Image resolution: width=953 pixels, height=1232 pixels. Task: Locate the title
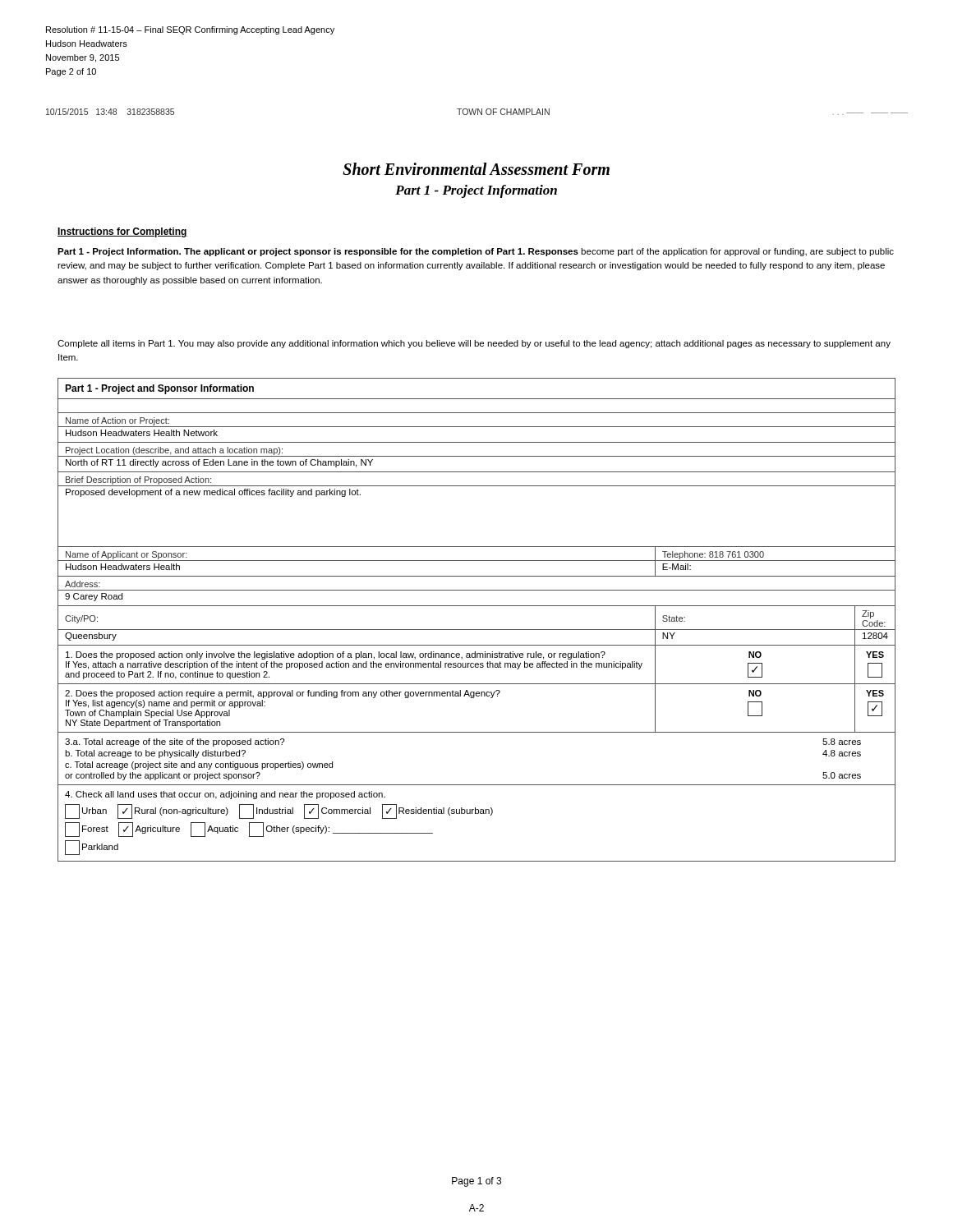476,179
